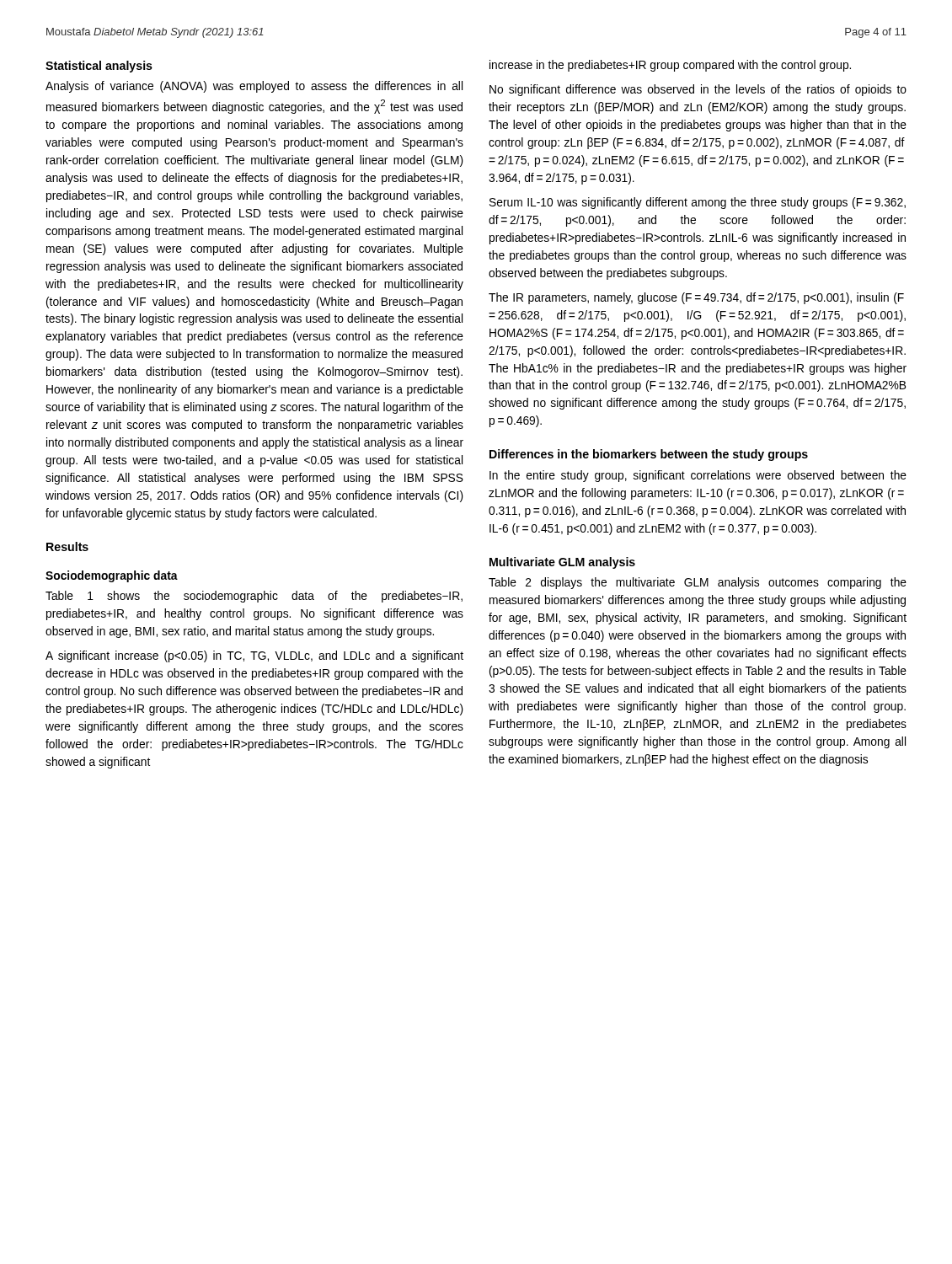952x1264 pixels.
Task: Find the text block starting "Differences in the"
Action: point(648,454)
